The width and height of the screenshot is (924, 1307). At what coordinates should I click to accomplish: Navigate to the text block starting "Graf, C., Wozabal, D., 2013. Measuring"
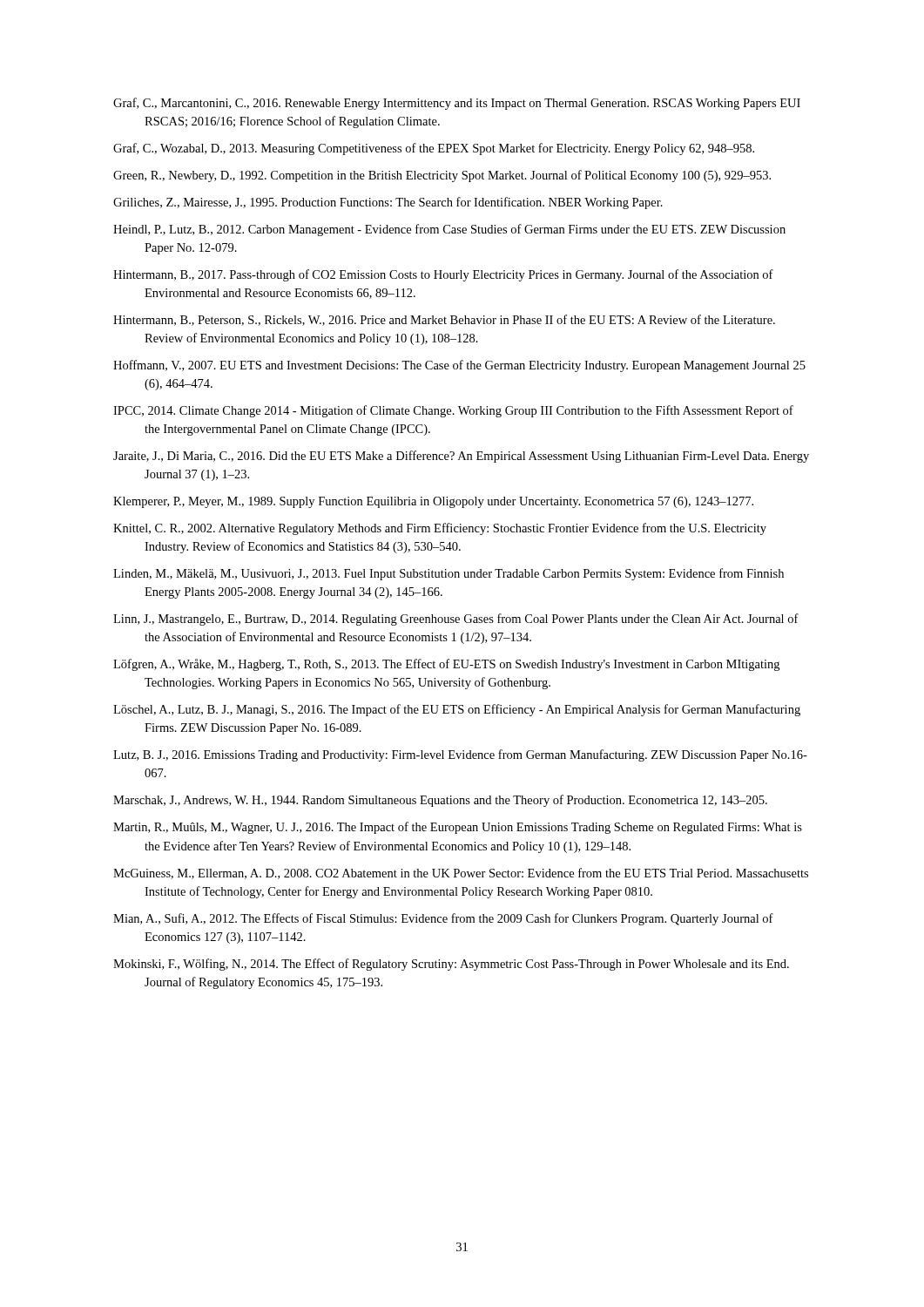[434, 148]
